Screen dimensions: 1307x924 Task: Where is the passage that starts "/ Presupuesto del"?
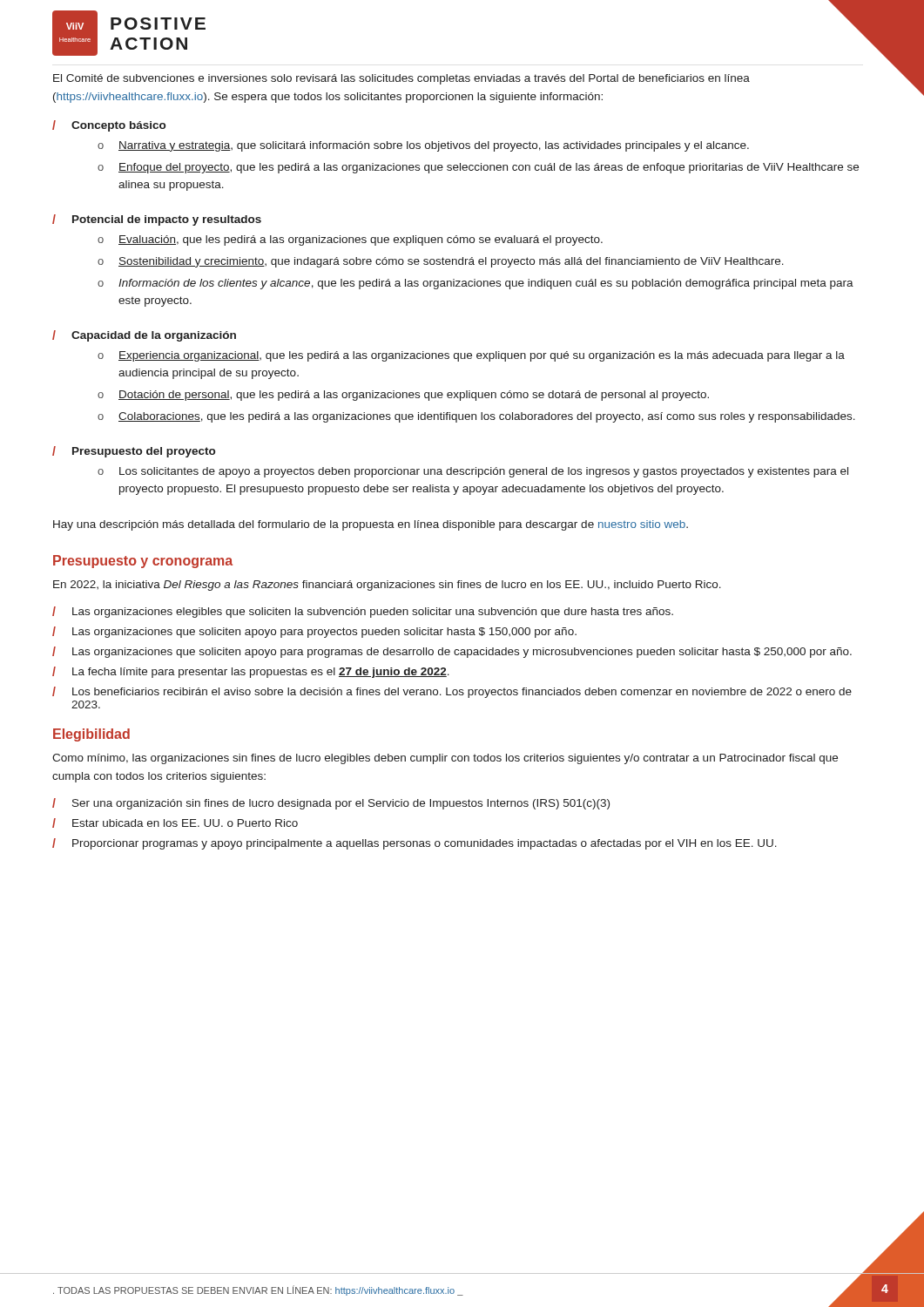pyautogui.click(x=458, y=473)
